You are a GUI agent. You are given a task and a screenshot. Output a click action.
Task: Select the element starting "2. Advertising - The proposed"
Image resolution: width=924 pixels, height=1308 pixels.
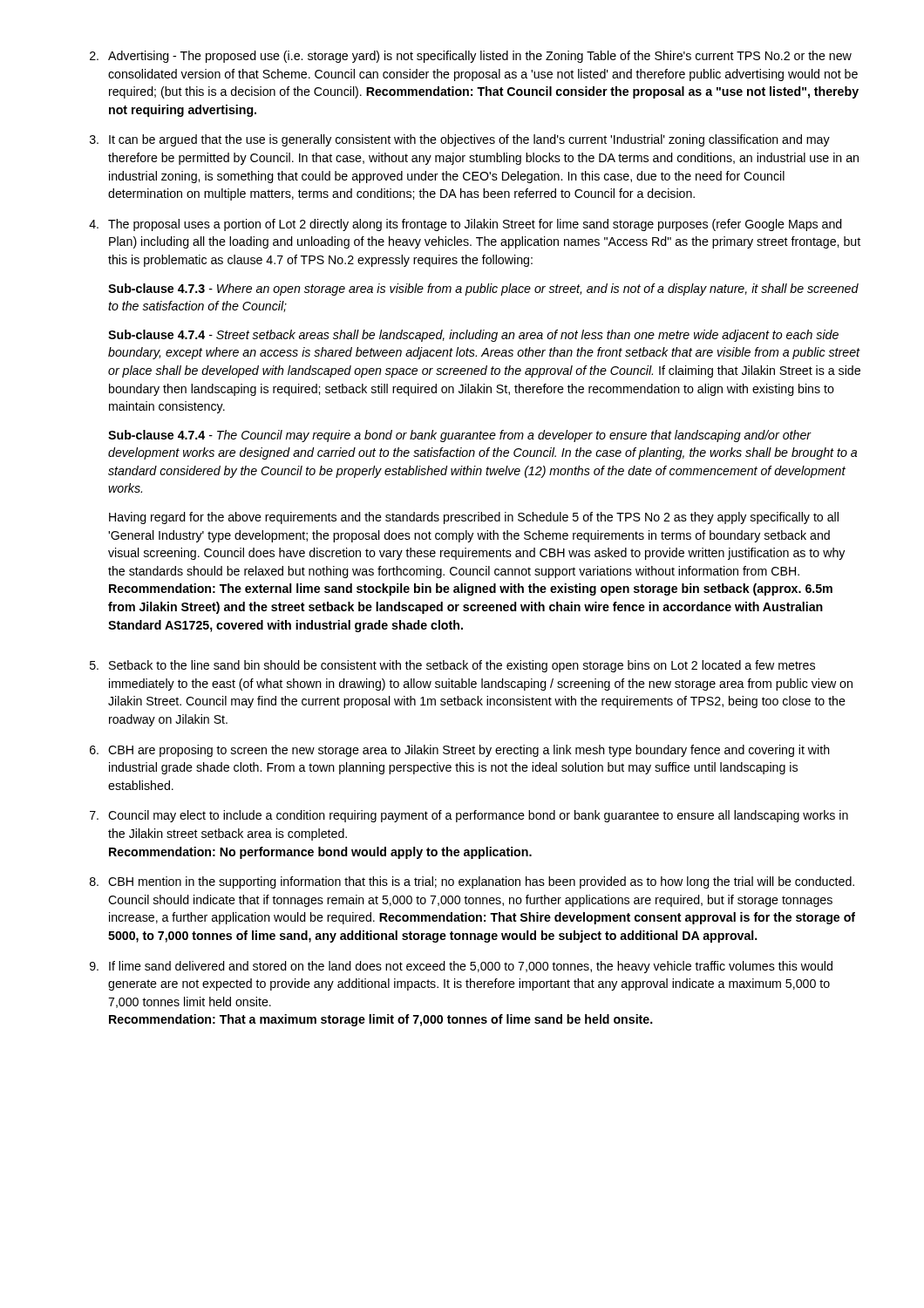[x=462, y=83]
